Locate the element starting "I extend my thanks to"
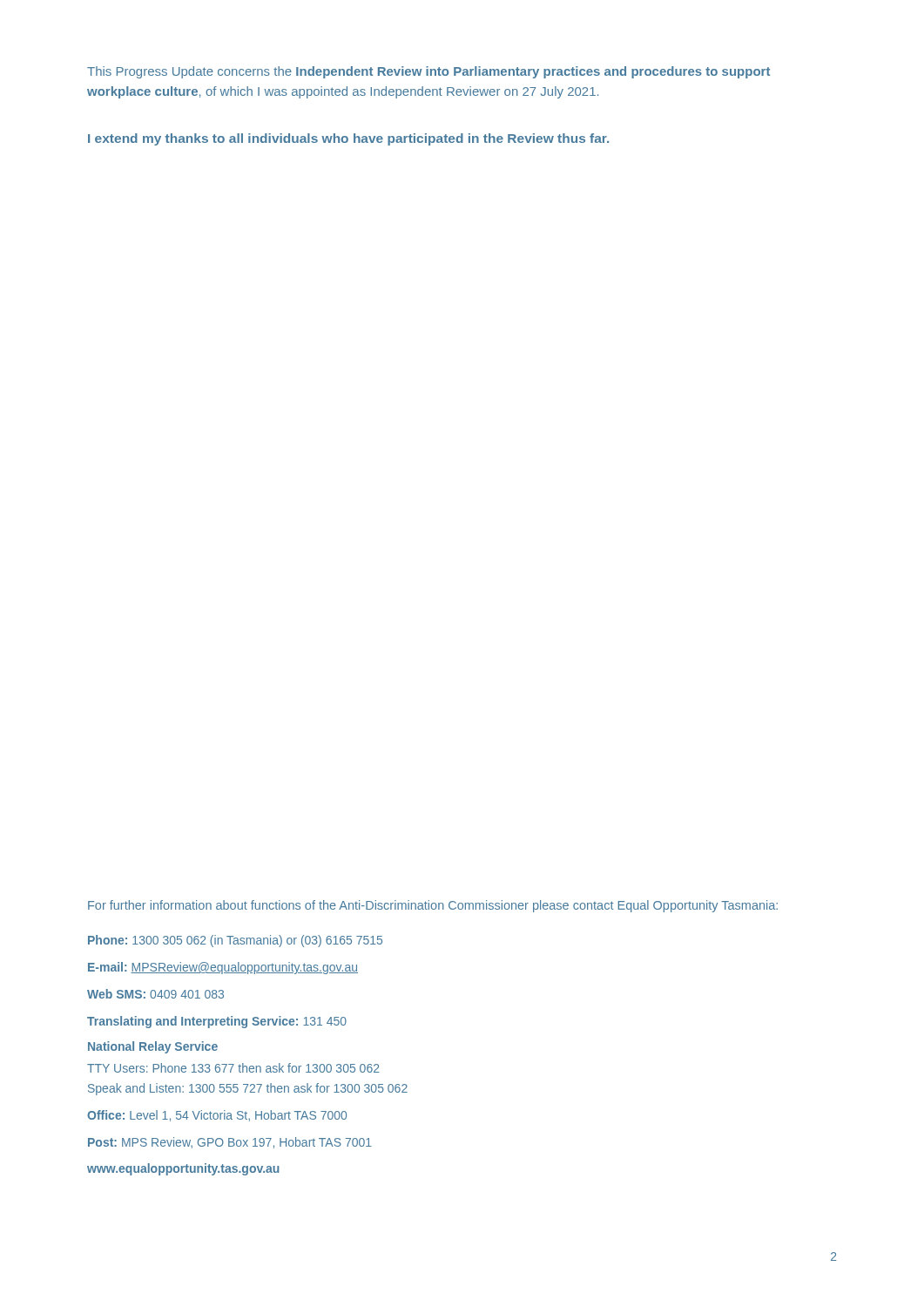924x1307 pixels. pos(349,138)
